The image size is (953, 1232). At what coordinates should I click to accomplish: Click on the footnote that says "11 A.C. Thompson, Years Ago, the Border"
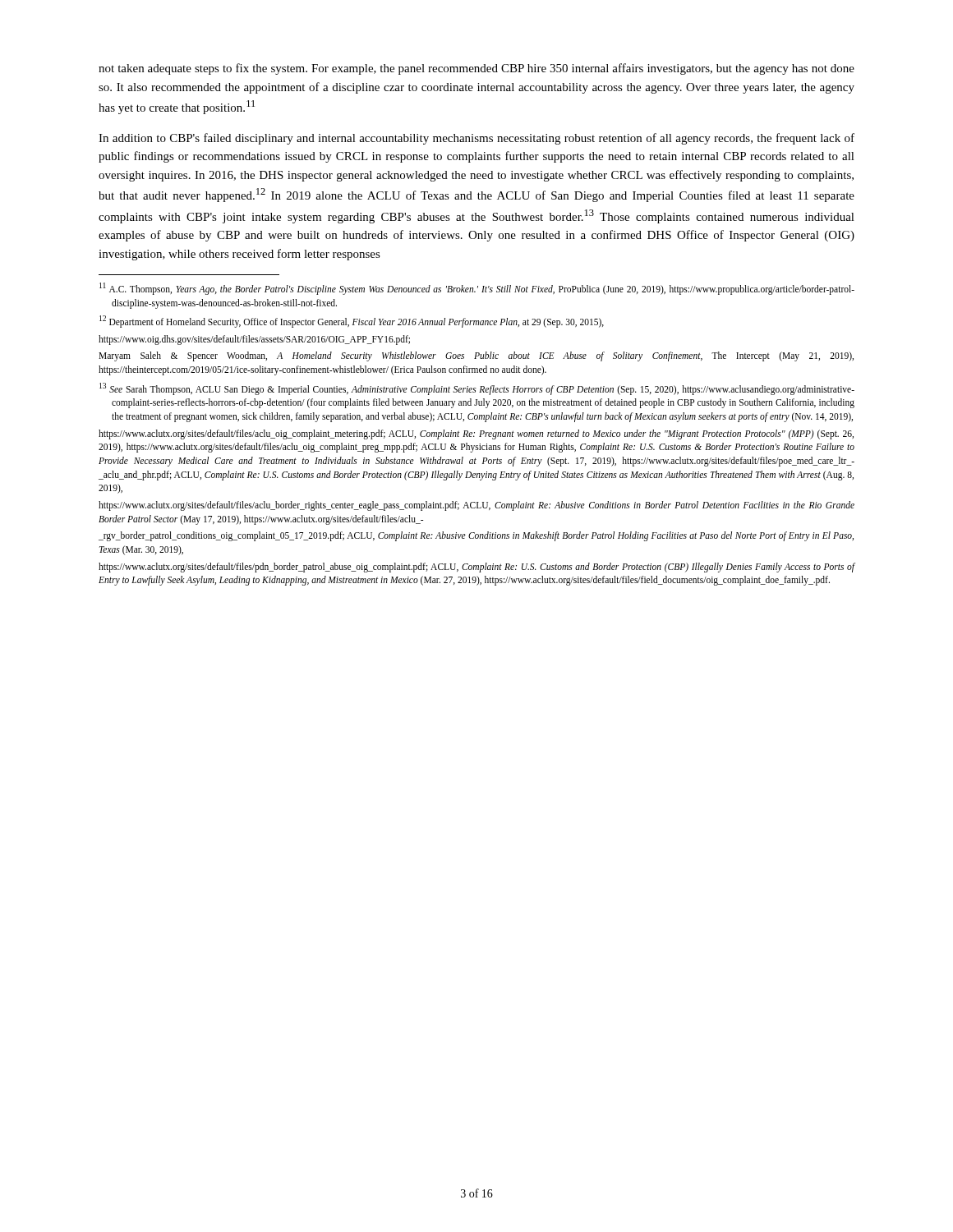pos(476,295)
